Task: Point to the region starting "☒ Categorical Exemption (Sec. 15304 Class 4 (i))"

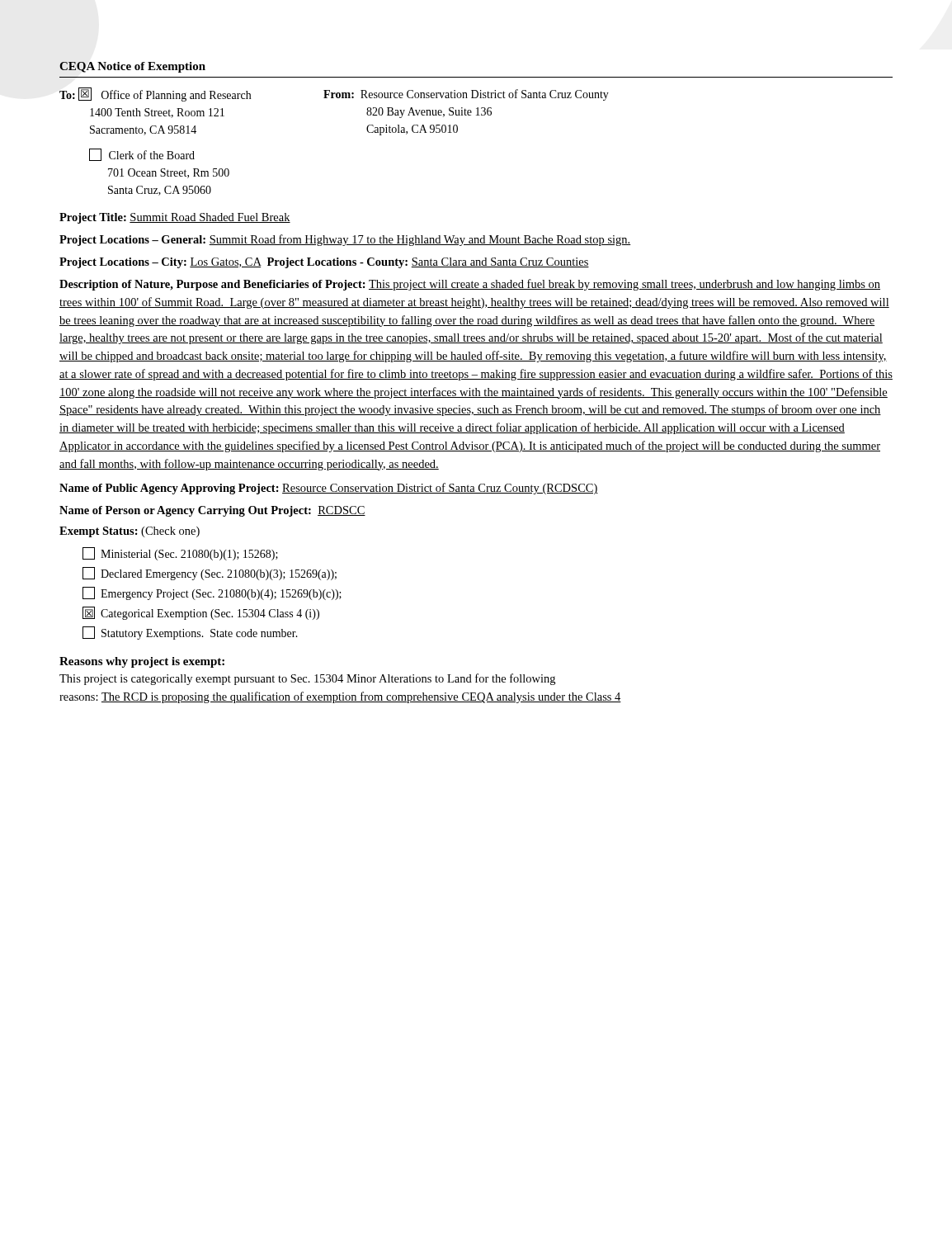Action: (201, 614)
